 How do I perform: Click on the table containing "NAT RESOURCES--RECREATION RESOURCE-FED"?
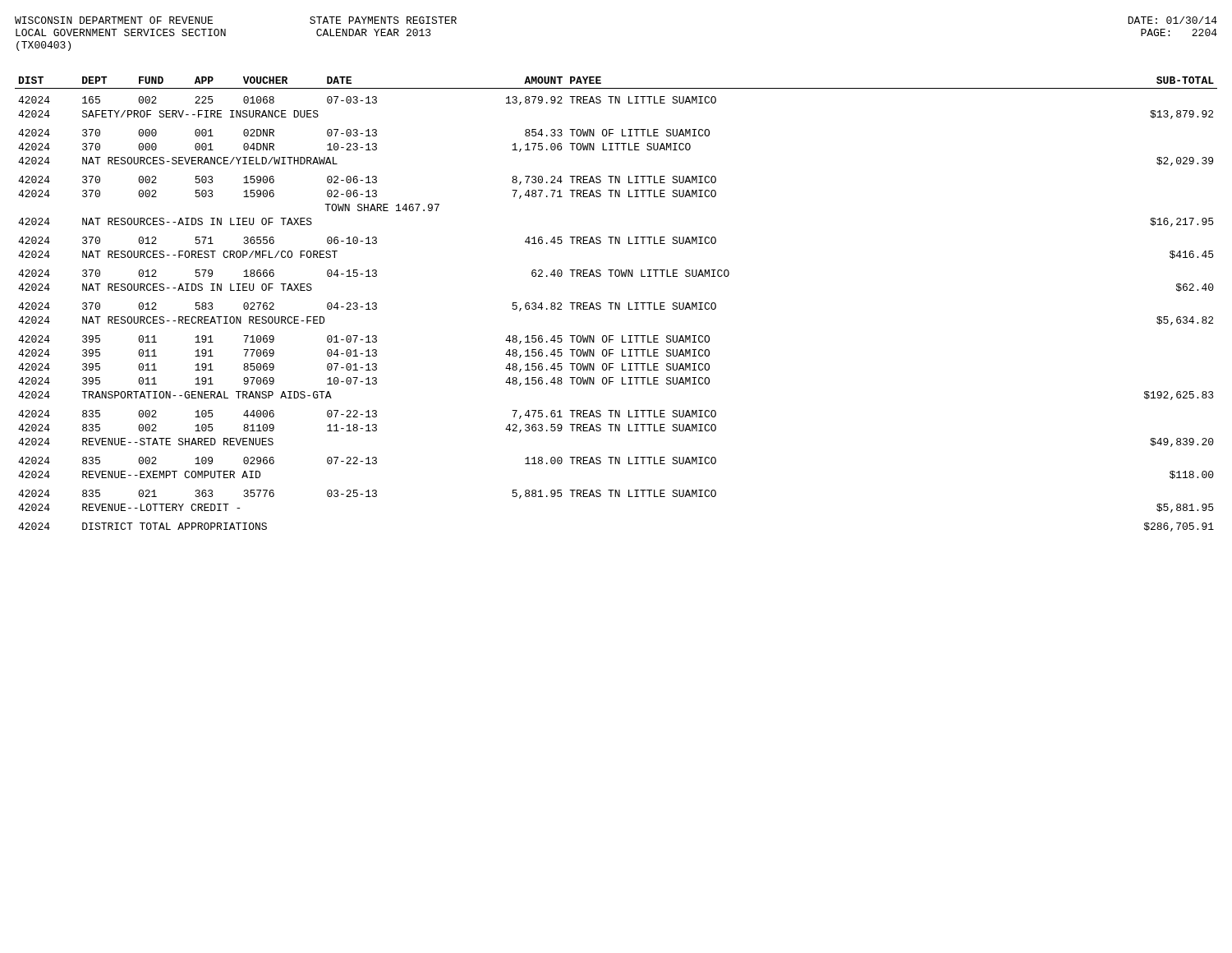[616, 304]
